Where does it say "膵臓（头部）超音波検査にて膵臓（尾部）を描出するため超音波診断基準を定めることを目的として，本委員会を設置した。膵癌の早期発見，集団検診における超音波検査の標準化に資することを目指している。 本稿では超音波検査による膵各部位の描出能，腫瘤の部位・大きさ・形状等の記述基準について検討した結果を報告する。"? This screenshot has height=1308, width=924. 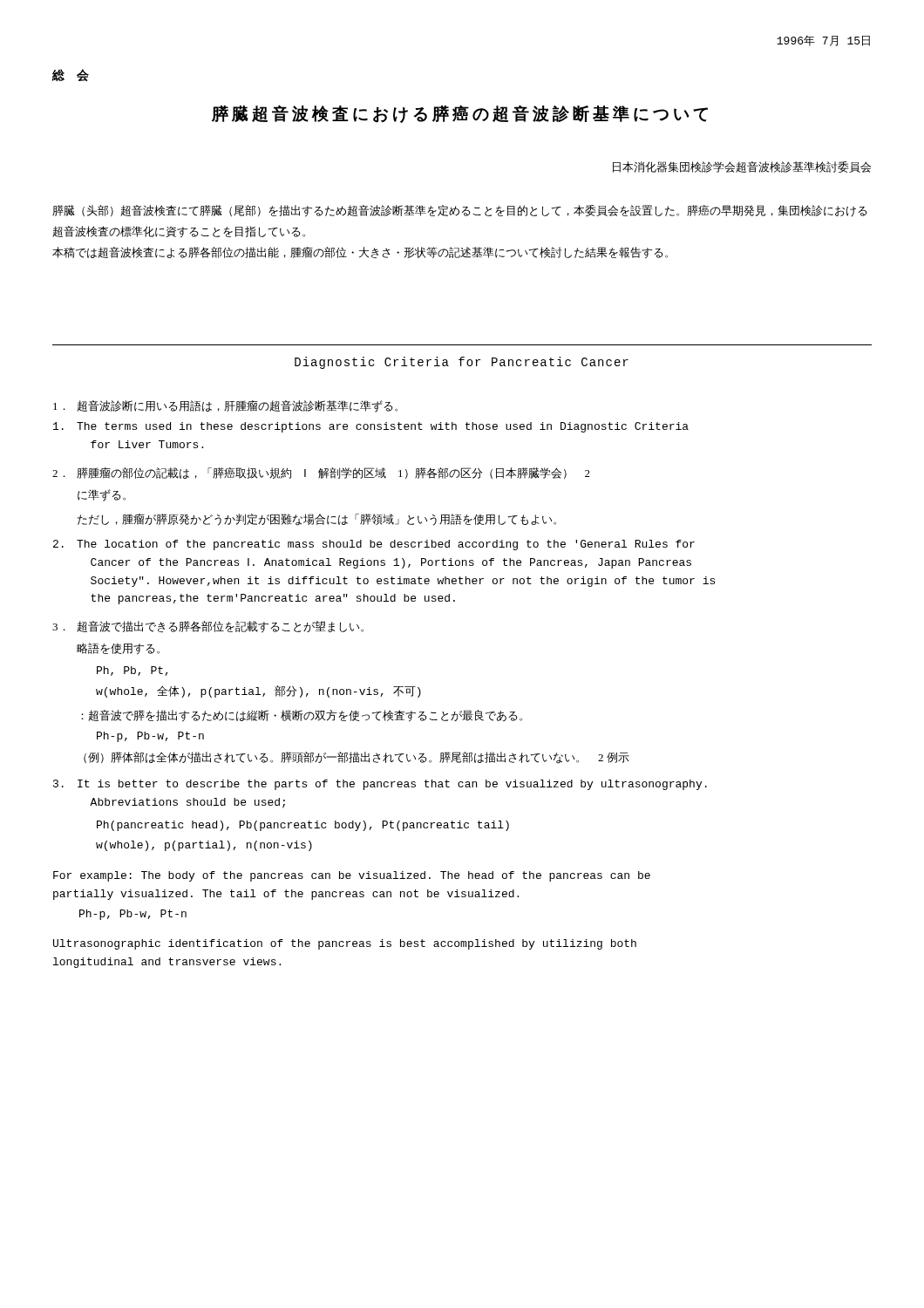[x=460, y=211]
